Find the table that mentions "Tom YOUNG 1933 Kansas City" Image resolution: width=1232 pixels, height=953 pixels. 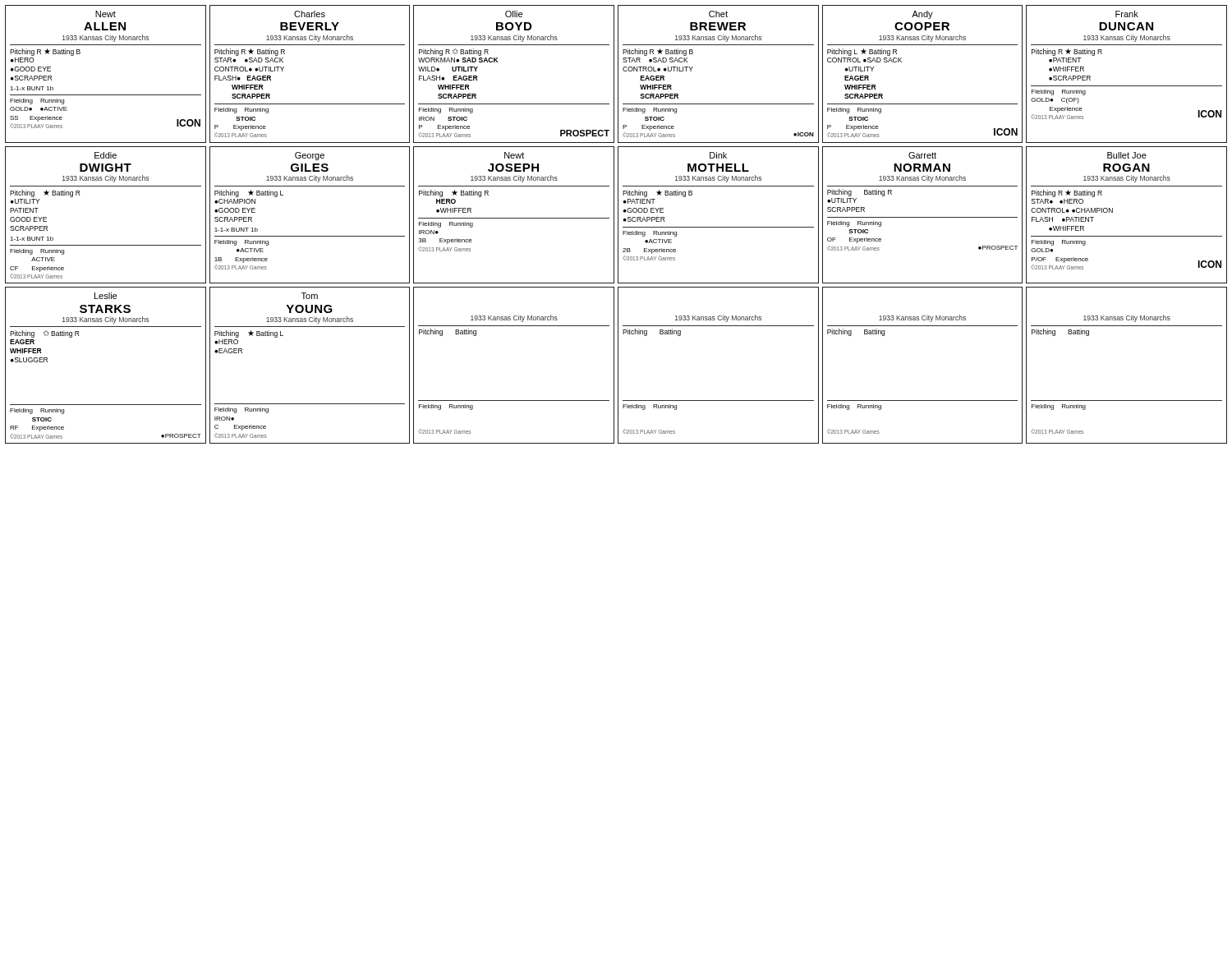(x=310, y=365)
